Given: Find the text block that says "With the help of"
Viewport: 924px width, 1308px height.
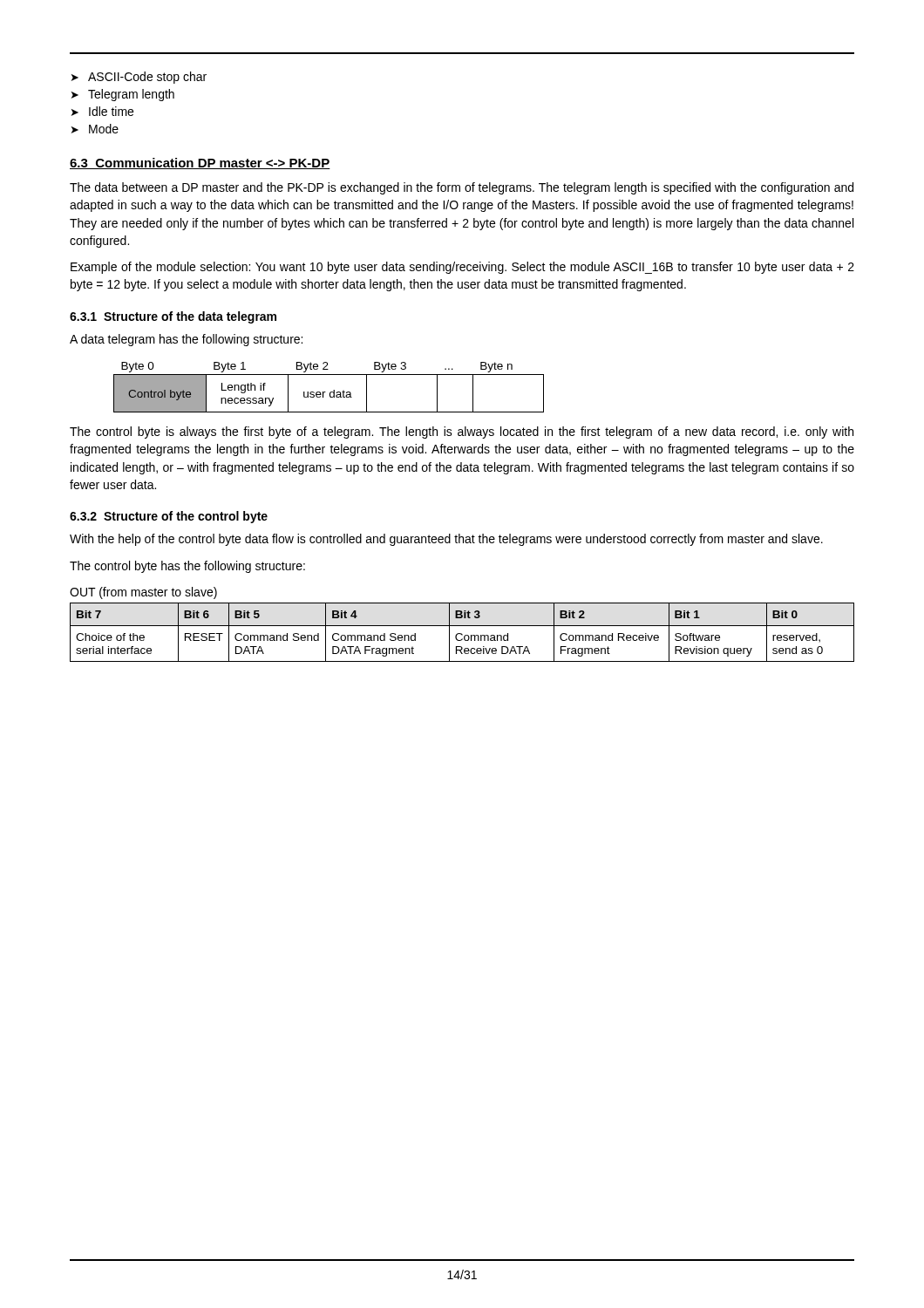Looking at the screenshot, I should click(x=447, y=539).
